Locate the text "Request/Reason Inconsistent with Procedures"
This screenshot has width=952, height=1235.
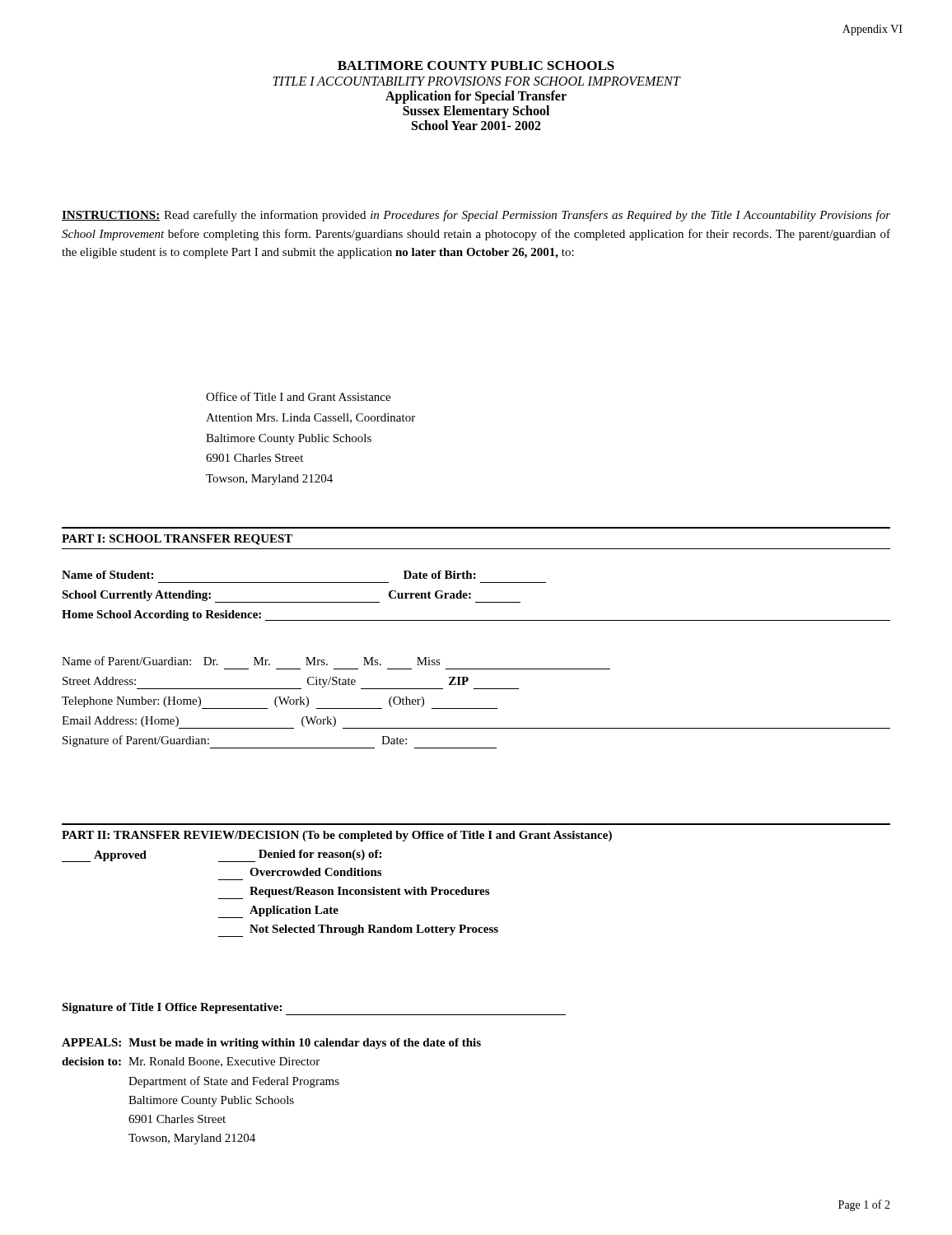[x=354, y=892]
